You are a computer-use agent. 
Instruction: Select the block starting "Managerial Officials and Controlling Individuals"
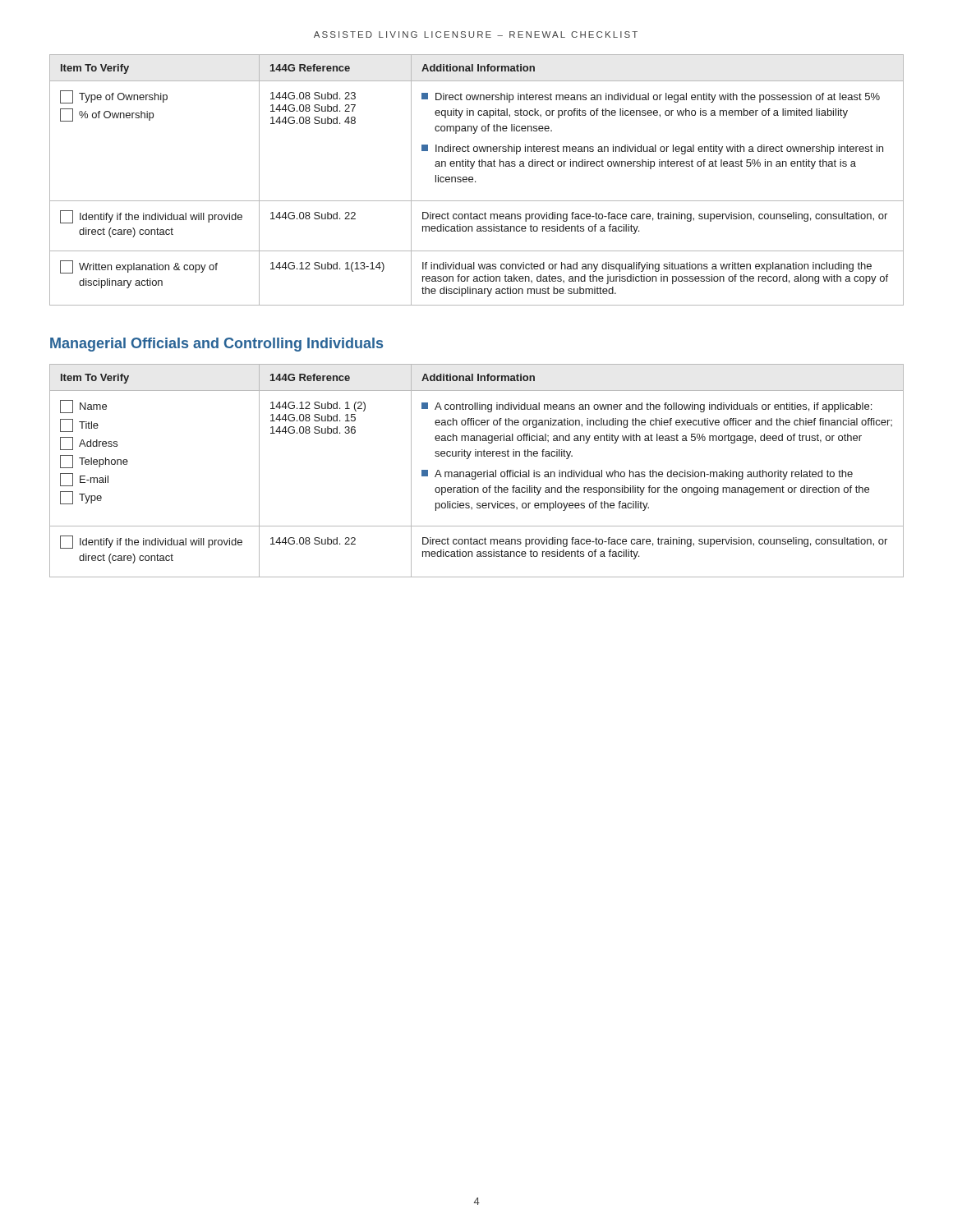click(x=216, y=344)
